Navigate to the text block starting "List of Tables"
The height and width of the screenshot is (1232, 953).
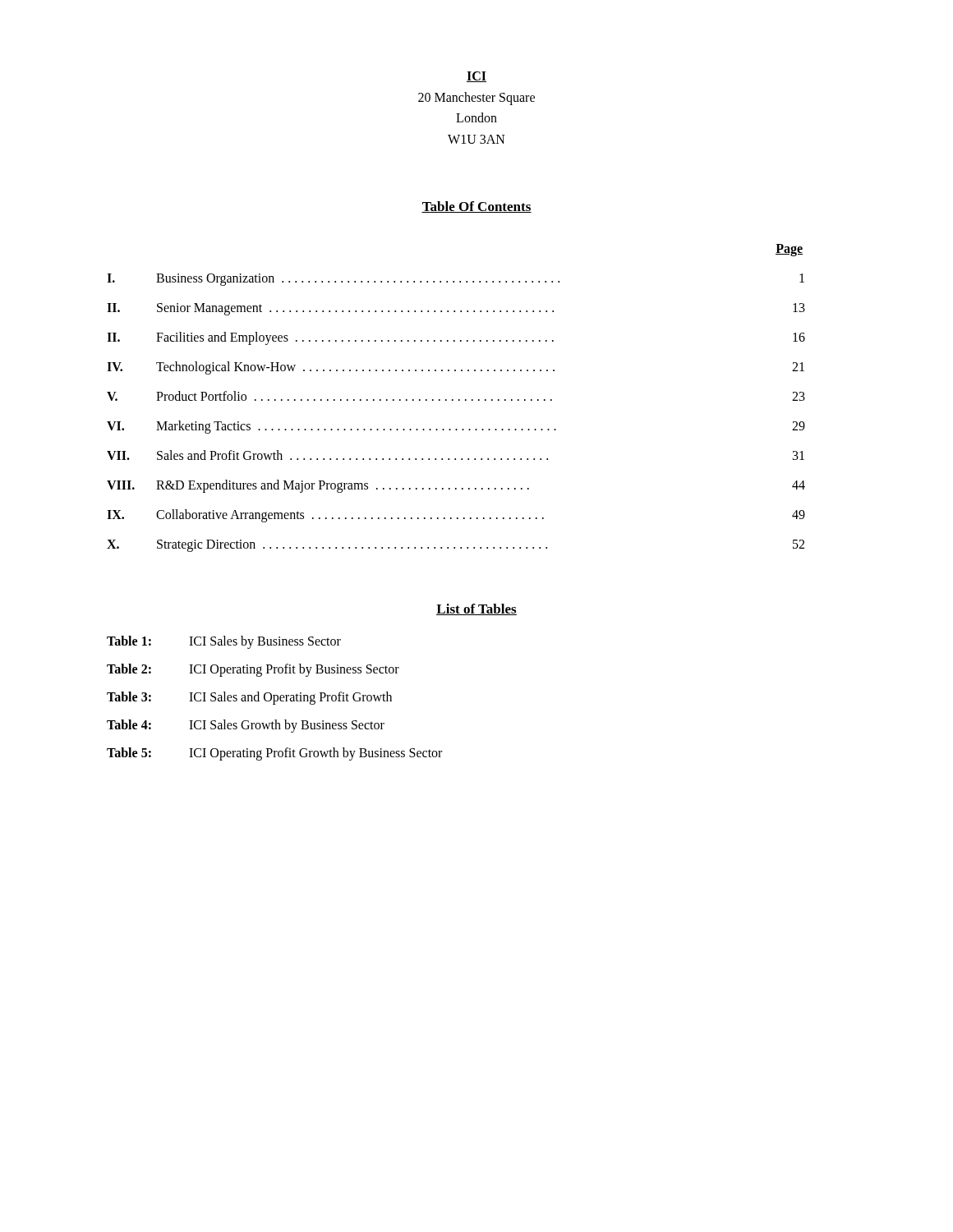(x=476, y=609)
